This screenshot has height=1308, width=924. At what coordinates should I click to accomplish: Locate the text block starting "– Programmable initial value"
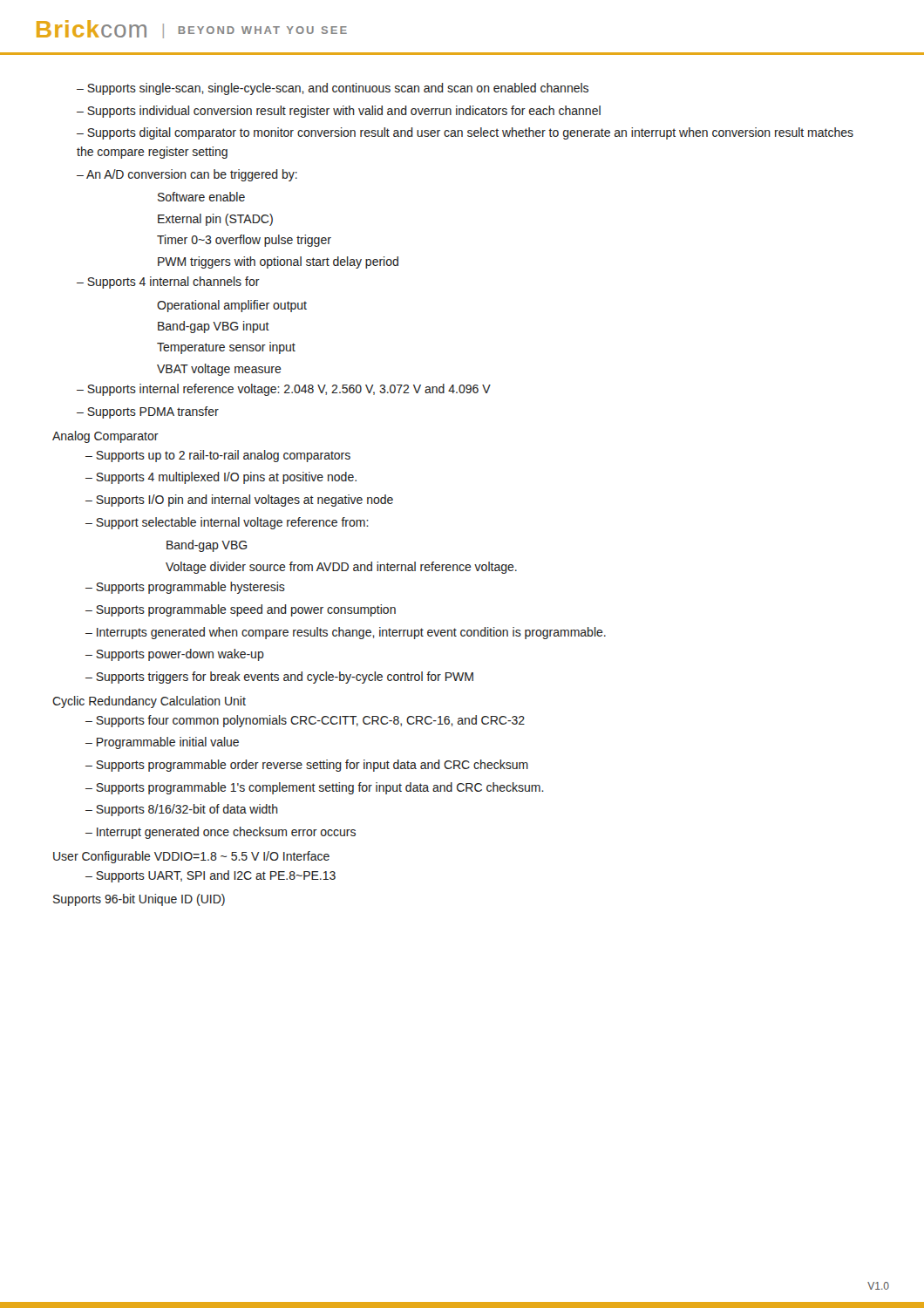162,742
